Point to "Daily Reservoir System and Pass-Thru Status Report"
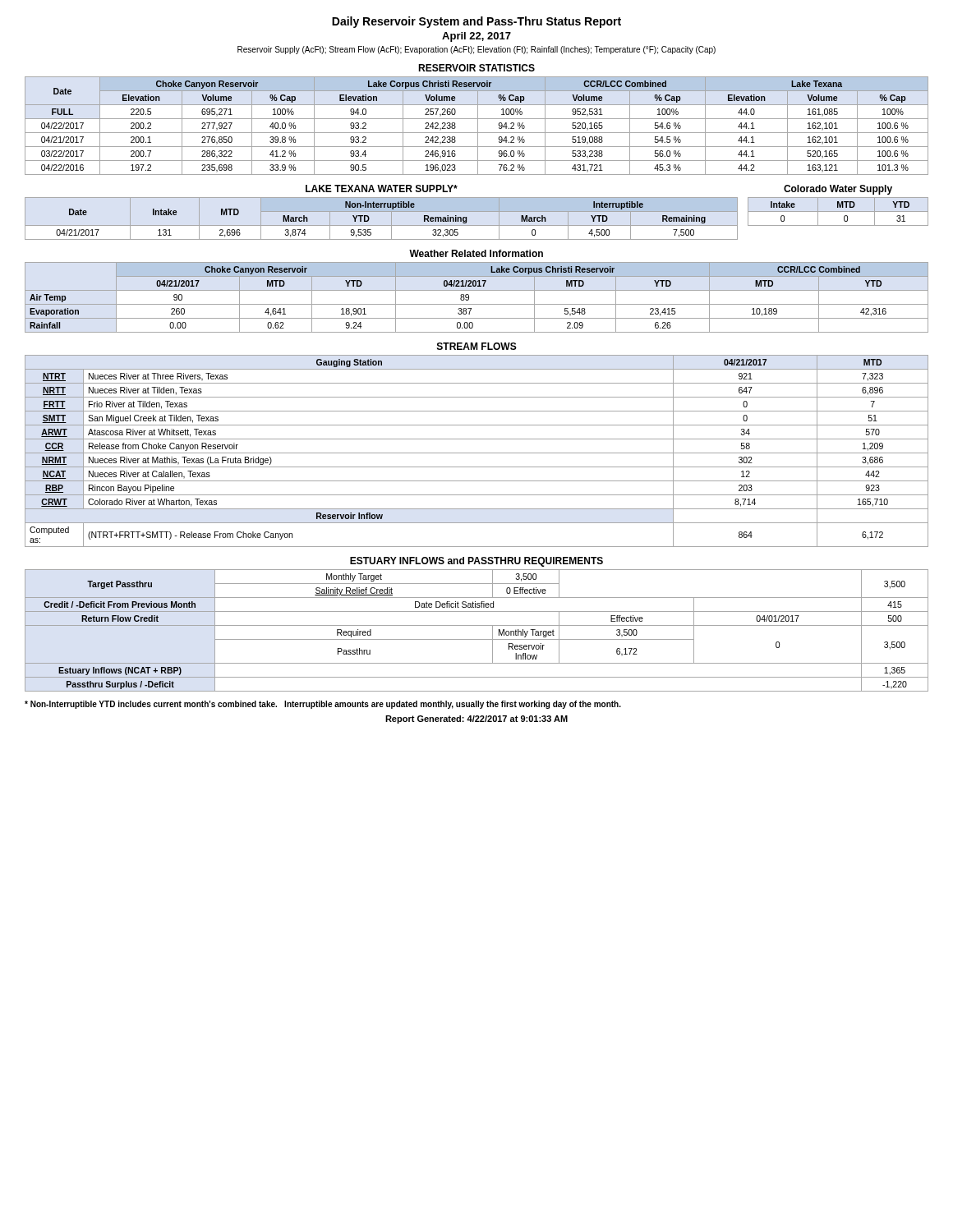 476,21
